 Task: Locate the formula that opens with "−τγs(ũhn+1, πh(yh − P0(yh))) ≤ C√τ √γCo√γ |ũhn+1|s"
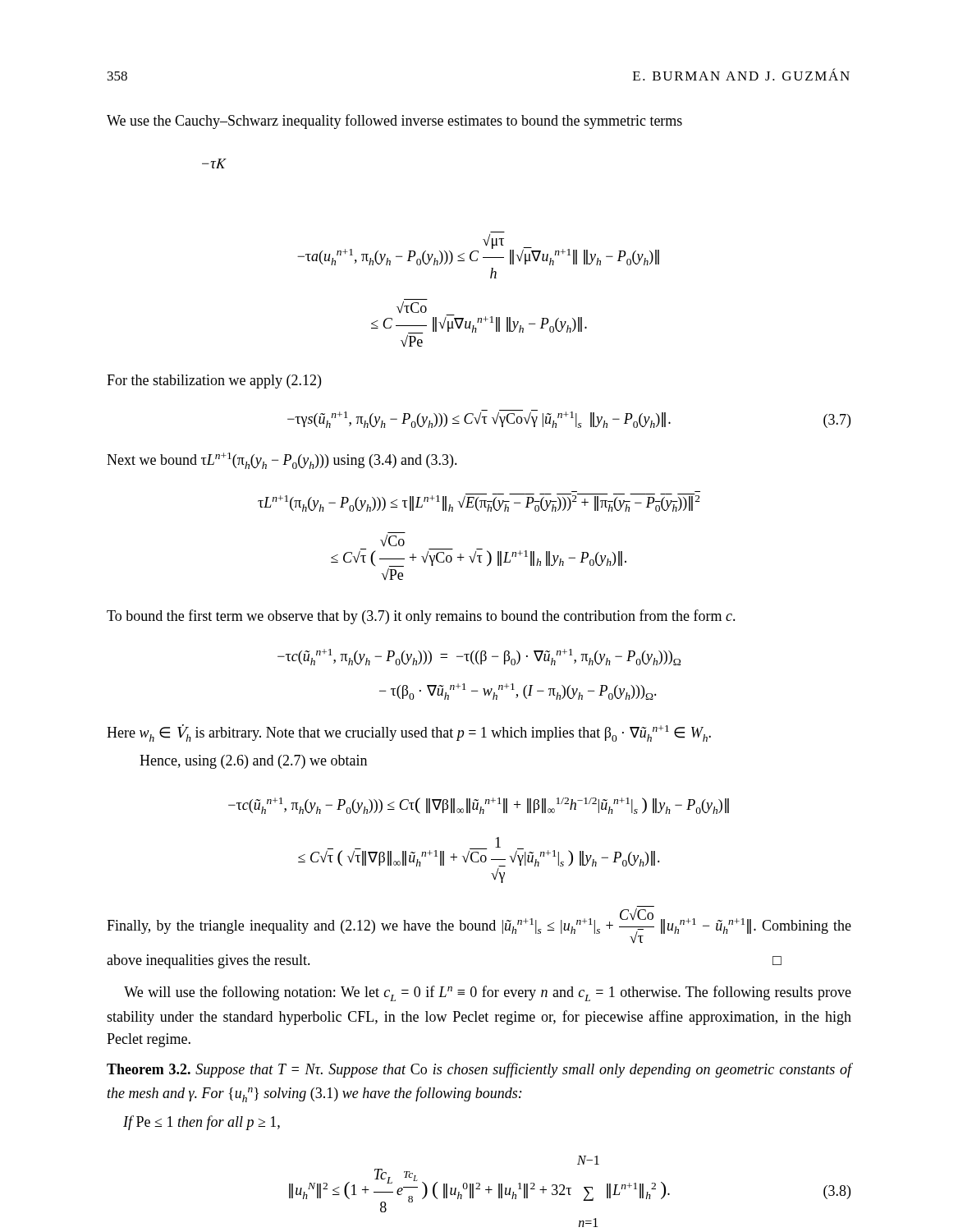569,419
